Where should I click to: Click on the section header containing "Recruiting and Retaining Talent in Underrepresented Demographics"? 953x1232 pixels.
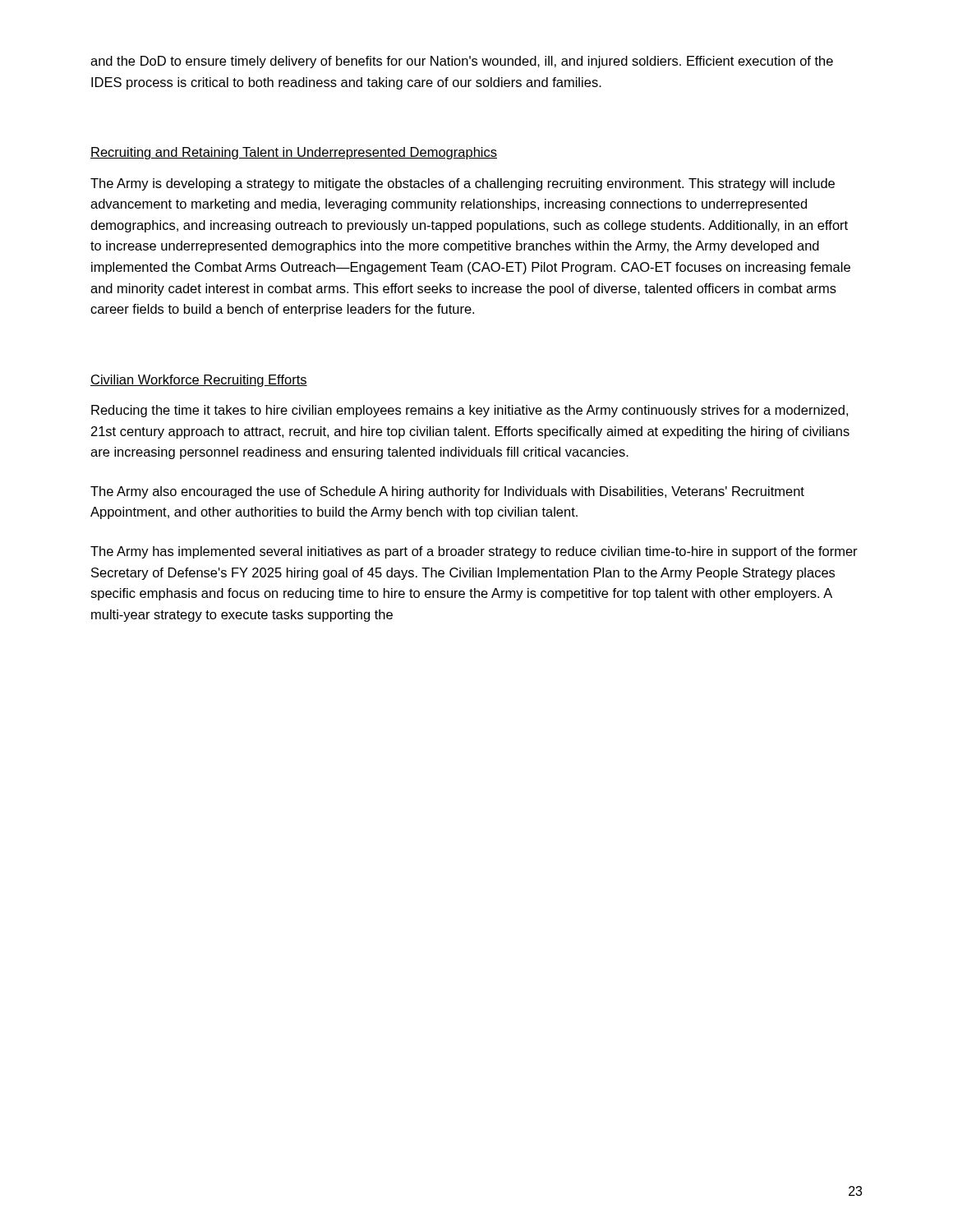294,152
